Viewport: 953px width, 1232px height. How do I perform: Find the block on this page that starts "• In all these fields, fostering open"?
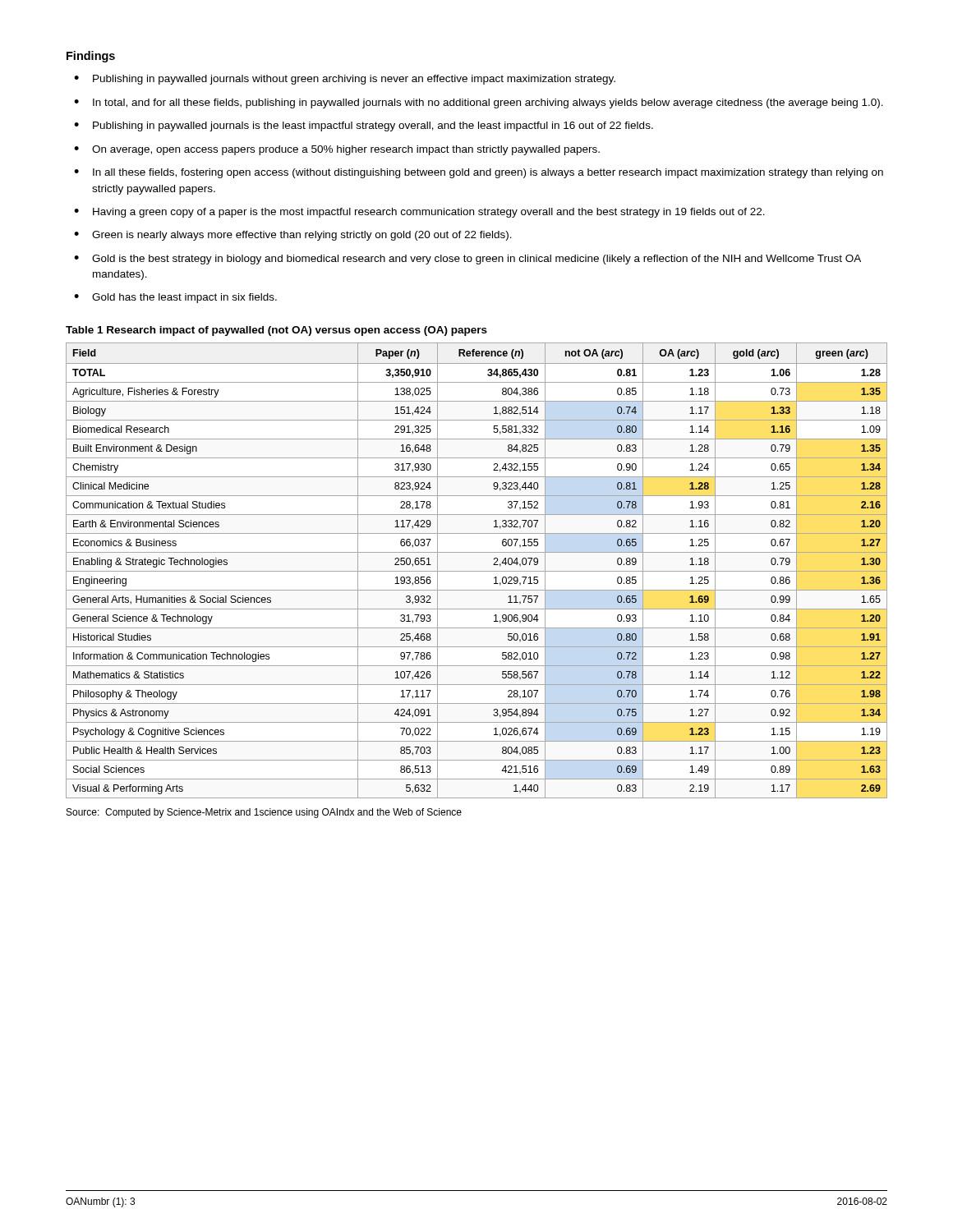pyautogui.click(x=481, y=181)
